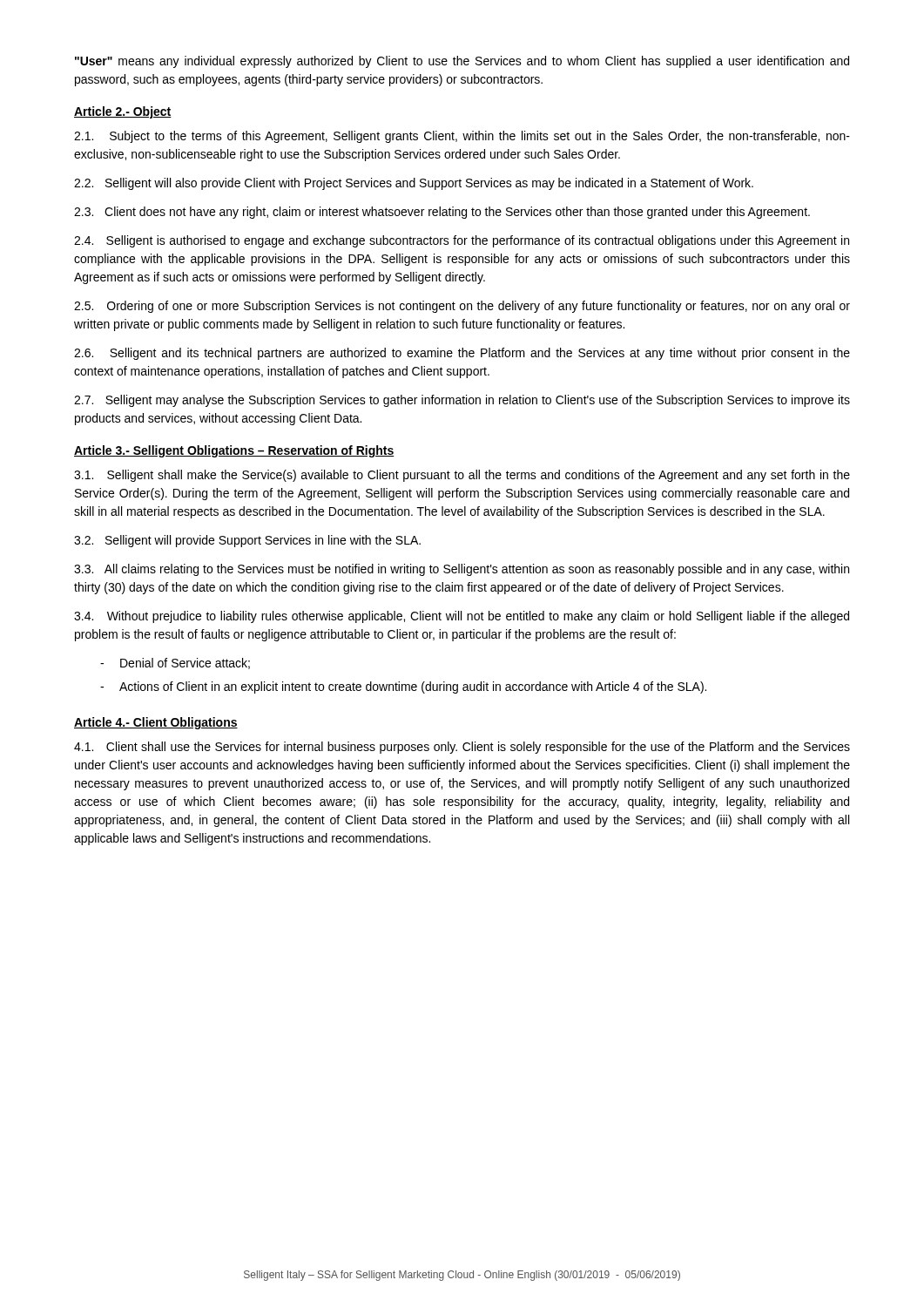Locate the block of text that opens with "3. Client does not have"
This screenshot has height=1307, width=924.
(x=442, y=212)
